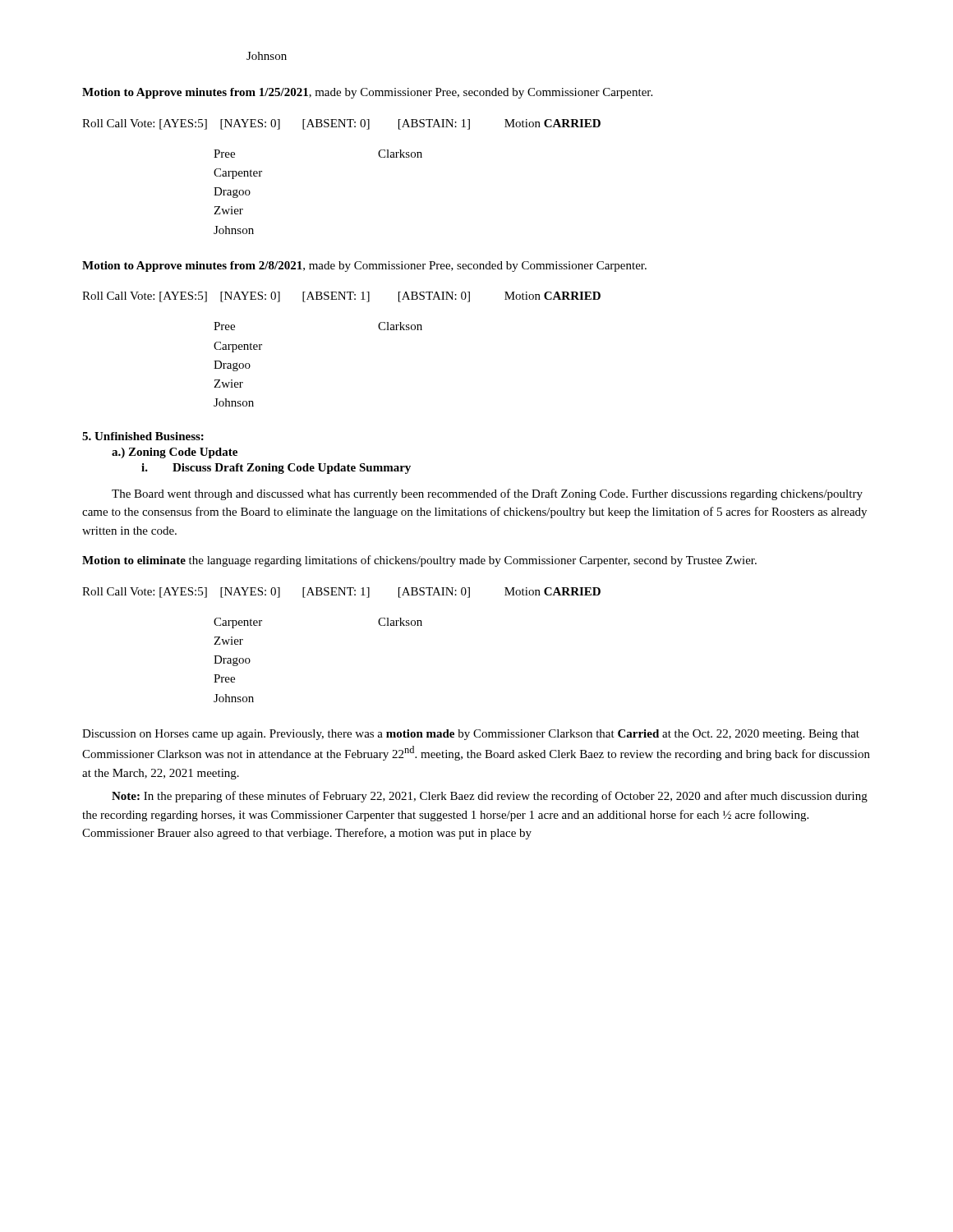
Task: Click on the text block that reads "Discussion on Horses came up again. Previously, there"
Action: [x=476, y=753]
